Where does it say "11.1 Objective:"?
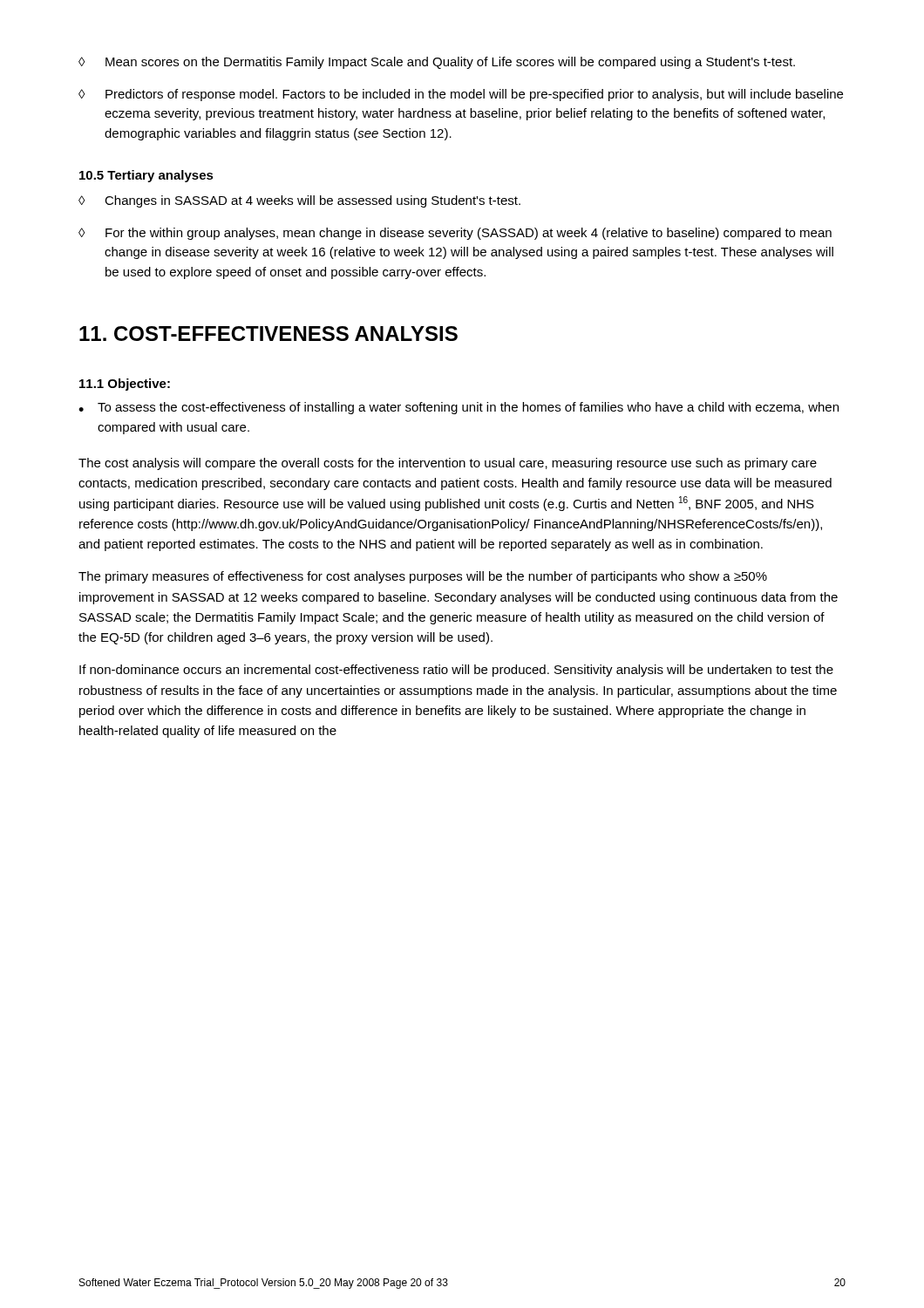The width and height of the screenshot is (924, 1308). coord(125,383)
